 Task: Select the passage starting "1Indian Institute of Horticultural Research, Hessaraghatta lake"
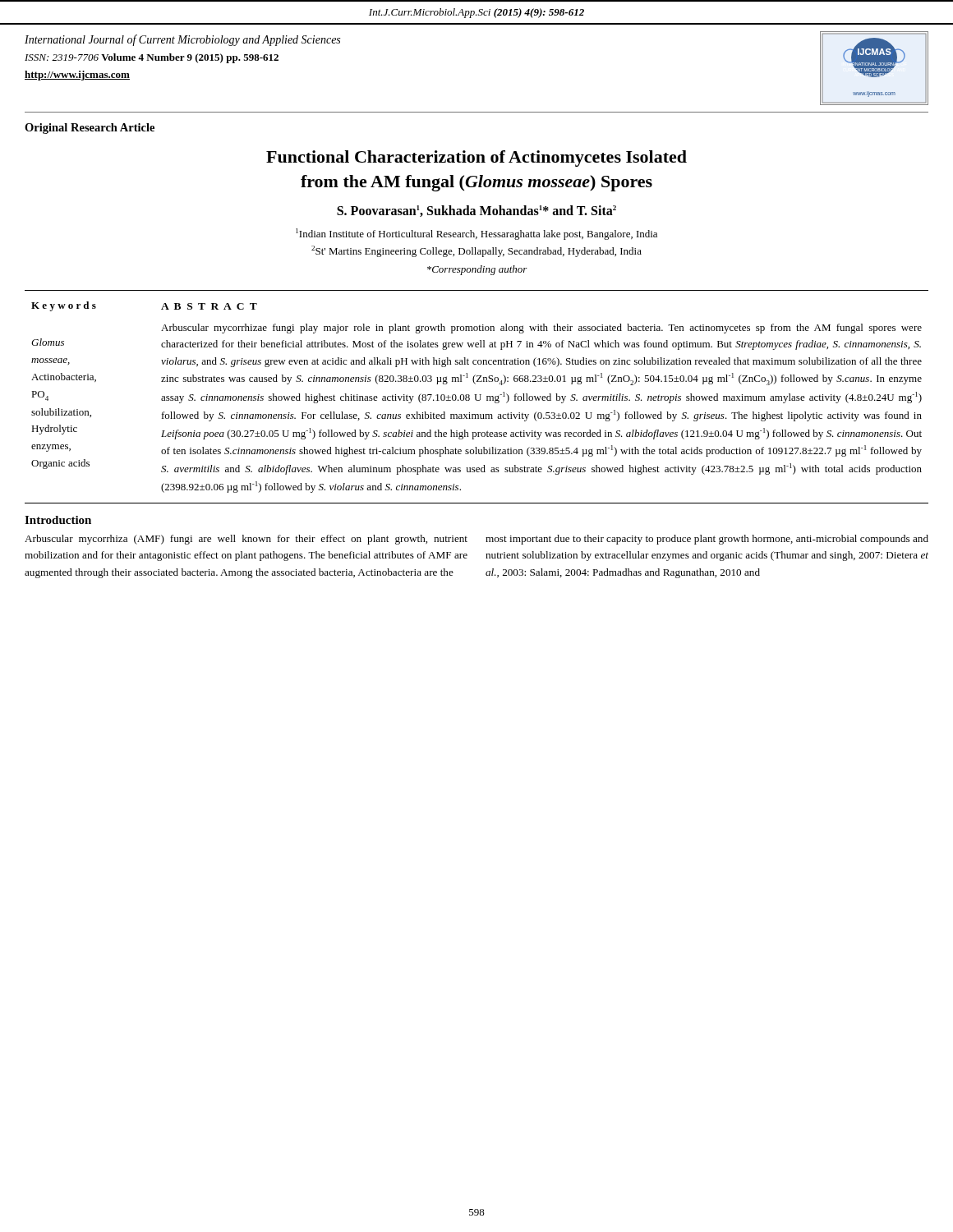tap(476, 251)
